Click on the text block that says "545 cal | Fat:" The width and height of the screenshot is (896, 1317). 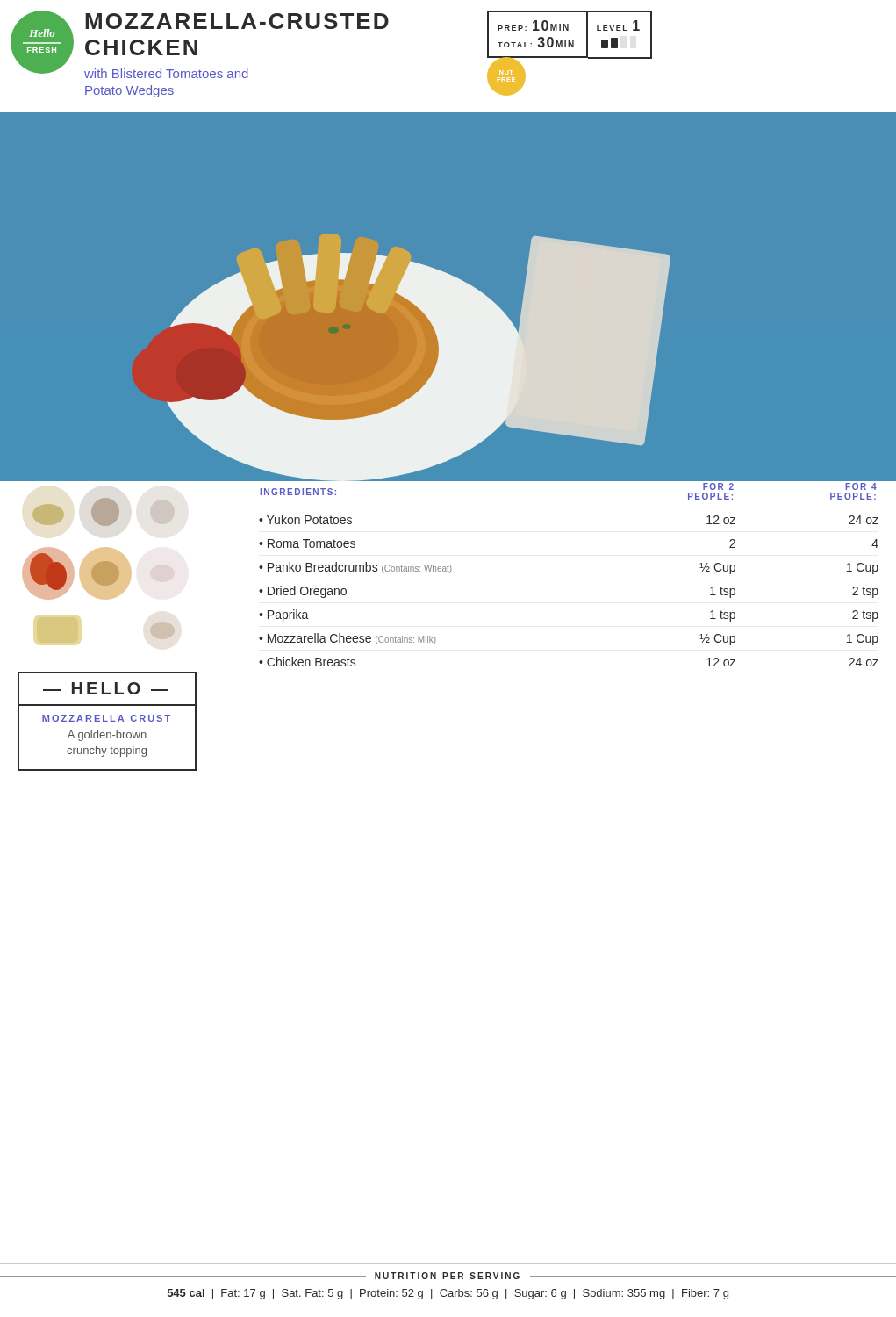[448, 1293]
